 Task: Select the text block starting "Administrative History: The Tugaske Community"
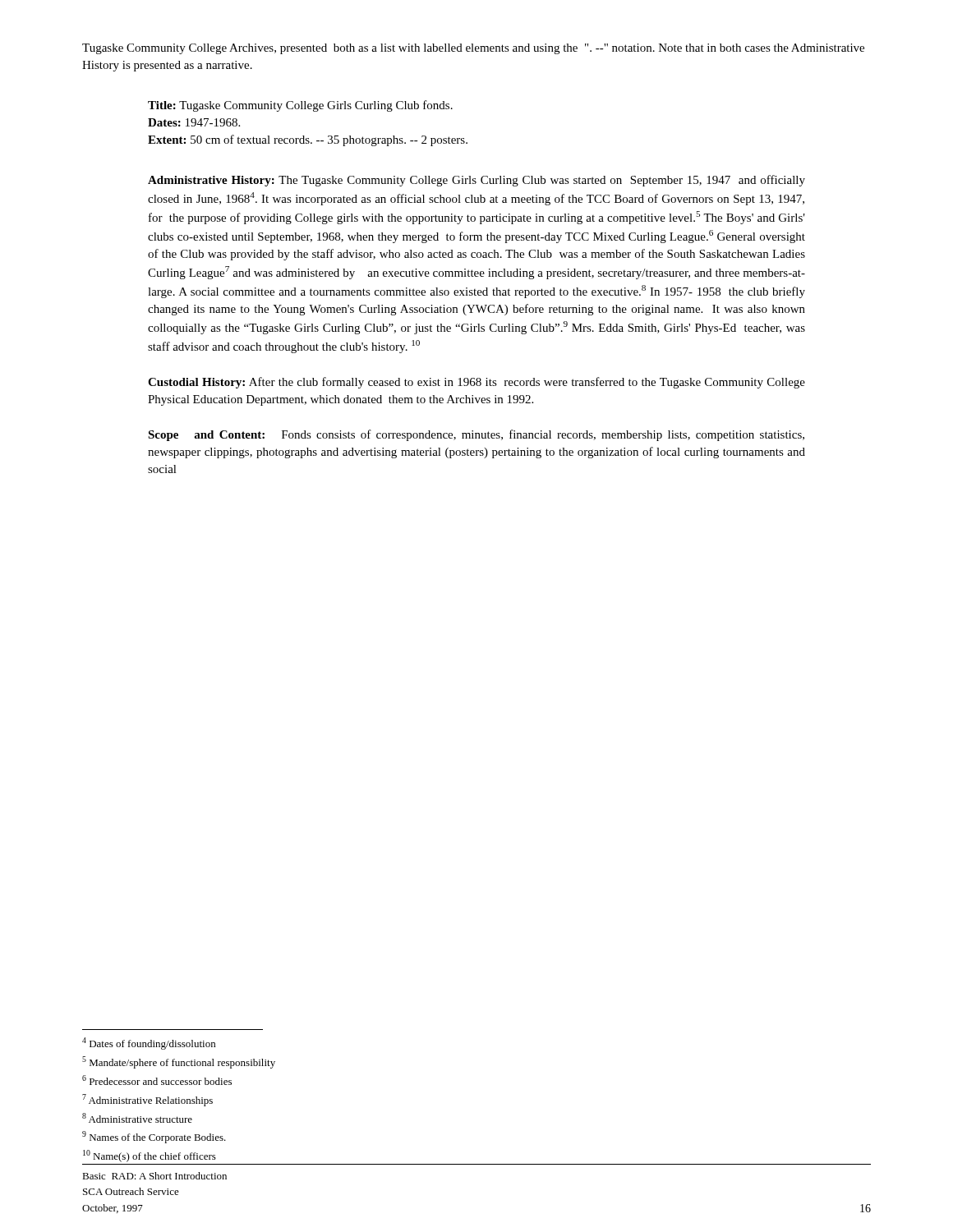click(x=476, y=264)
